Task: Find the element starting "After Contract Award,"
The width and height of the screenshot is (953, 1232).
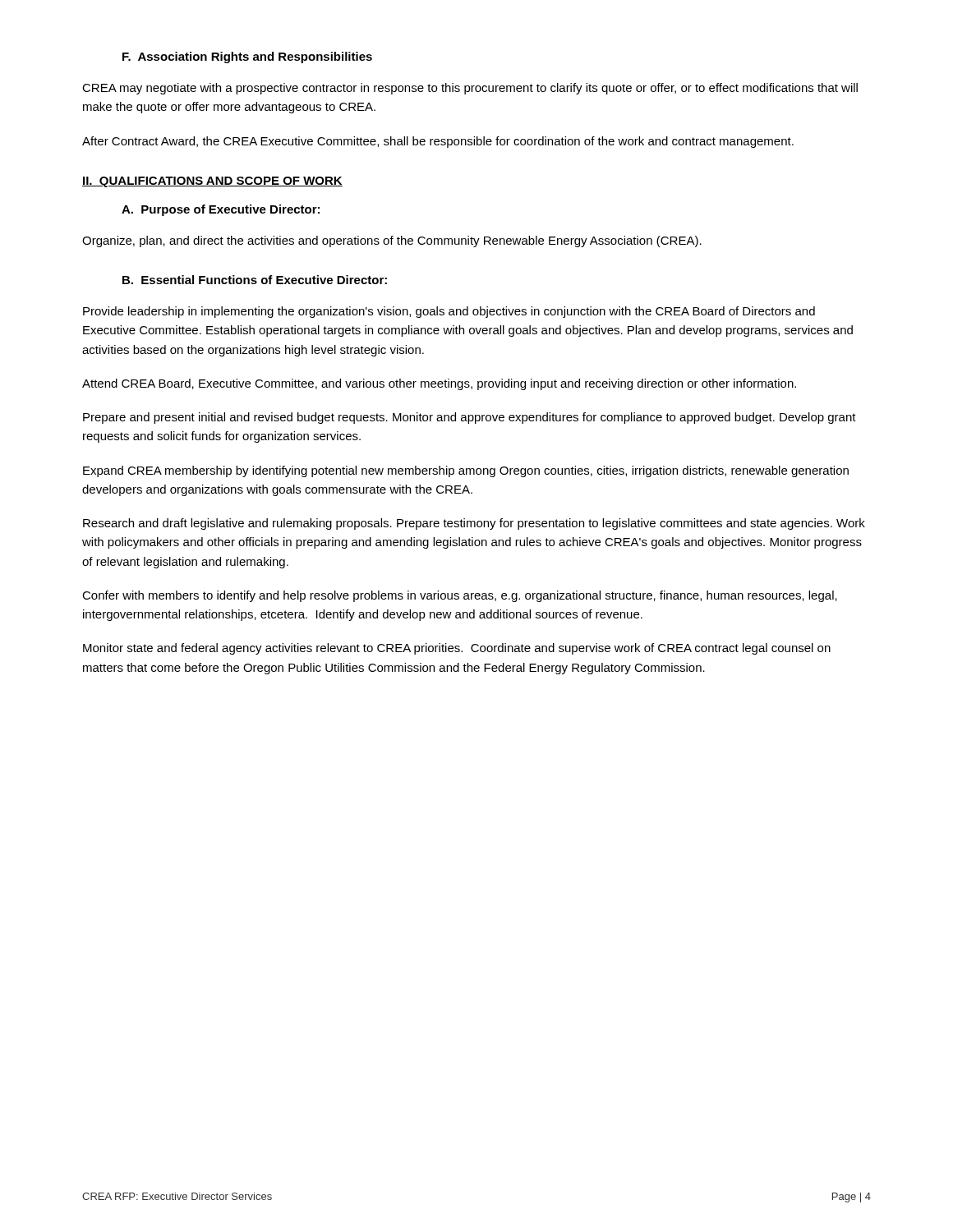Action: point(438,140)
